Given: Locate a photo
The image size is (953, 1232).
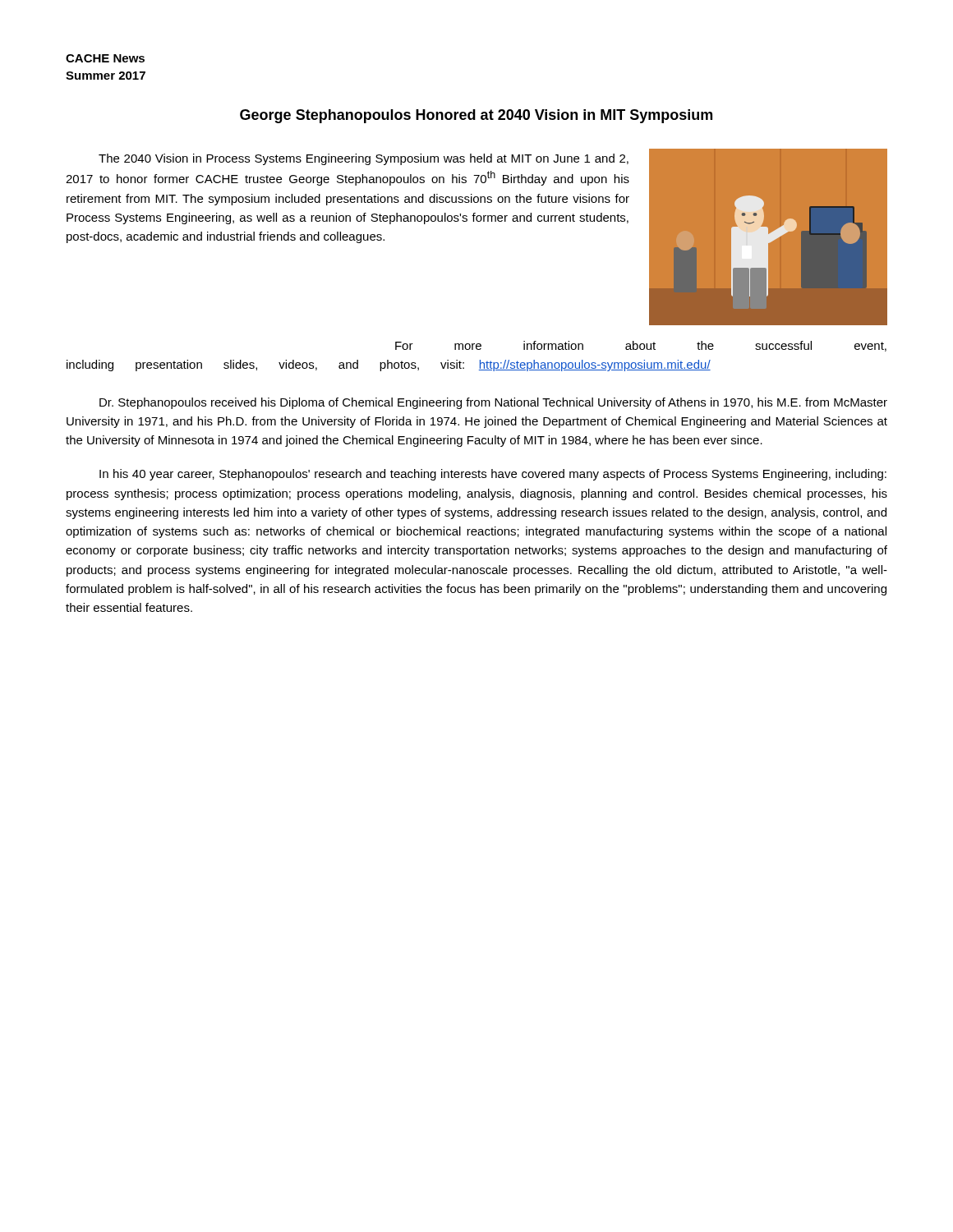Looking at the screenshot, I should click(x=768, y=238).
